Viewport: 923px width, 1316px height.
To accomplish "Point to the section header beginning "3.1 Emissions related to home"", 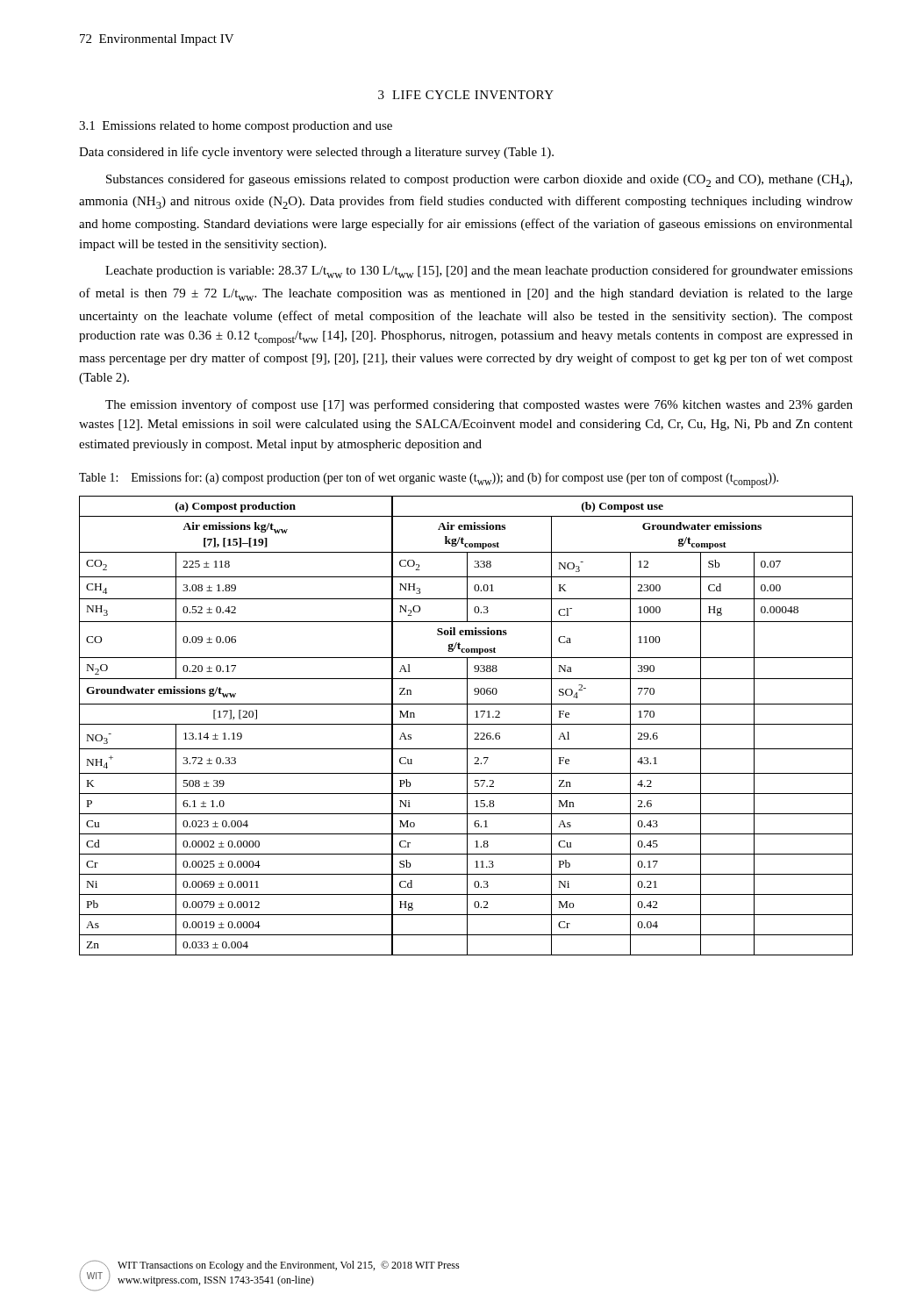I will tap(236, 125).
